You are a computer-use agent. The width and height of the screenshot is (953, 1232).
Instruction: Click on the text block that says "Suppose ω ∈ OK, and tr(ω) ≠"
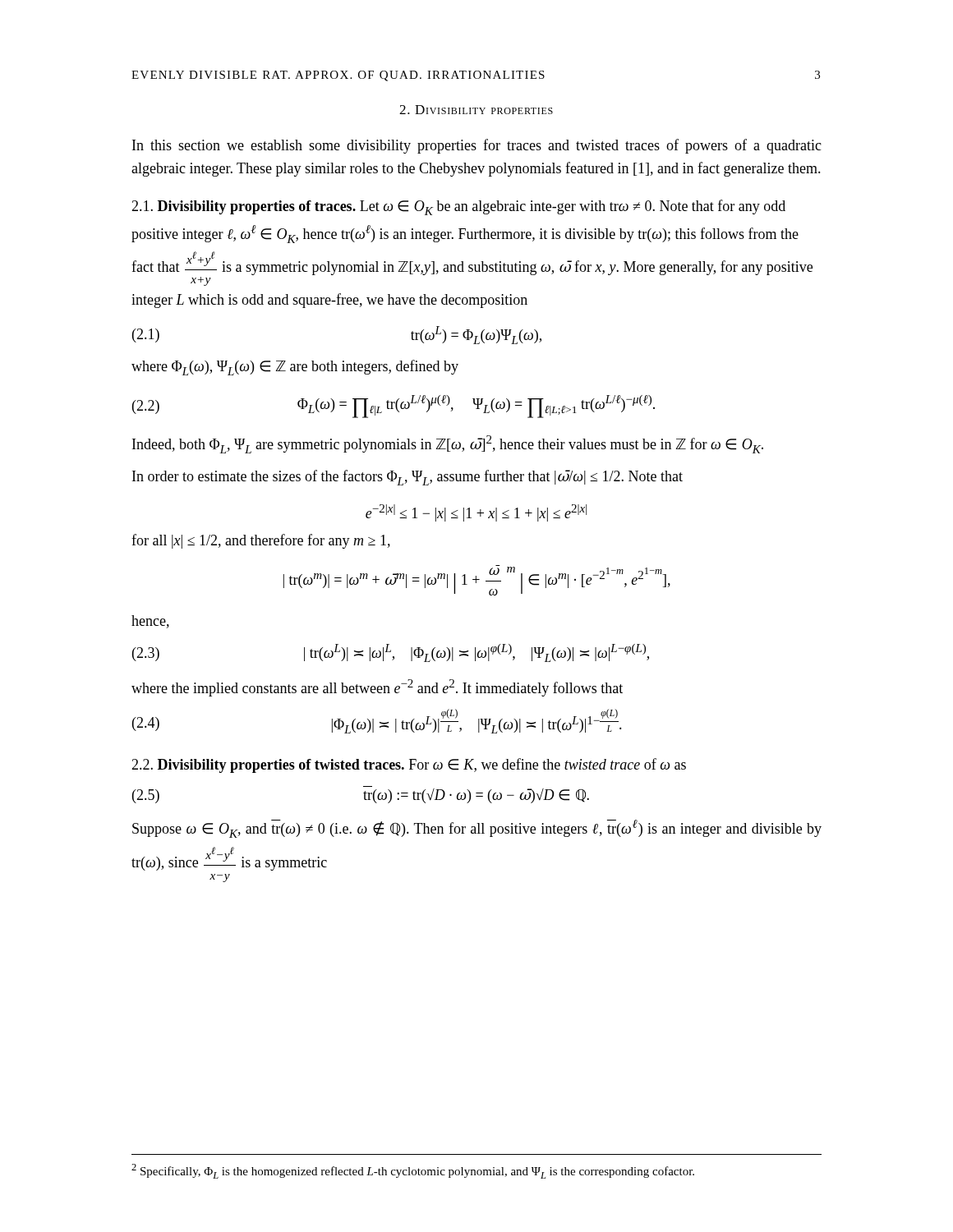click(477, 829)
